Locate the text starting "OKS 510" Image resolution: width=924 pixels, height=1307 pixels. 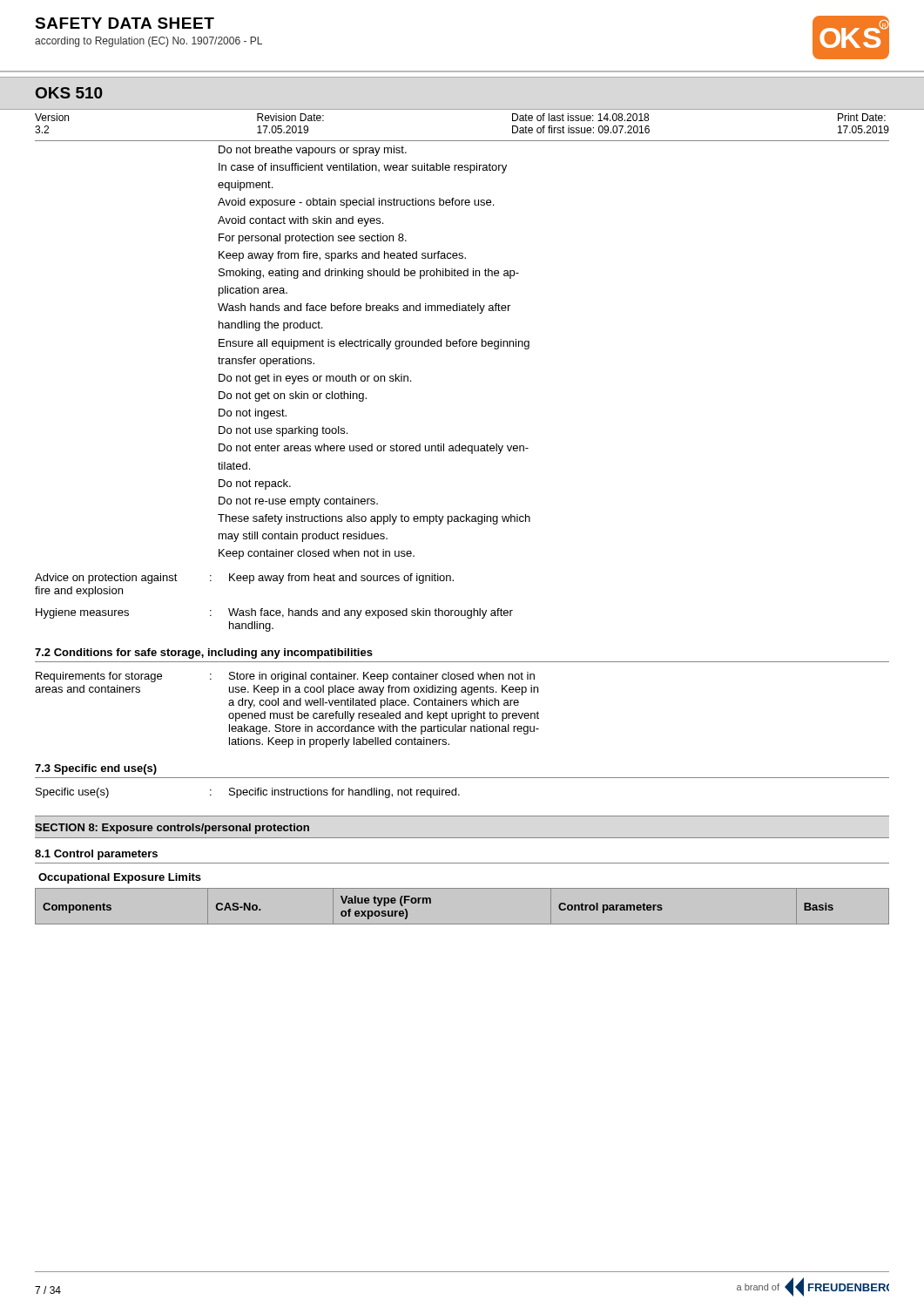point(69,93)
